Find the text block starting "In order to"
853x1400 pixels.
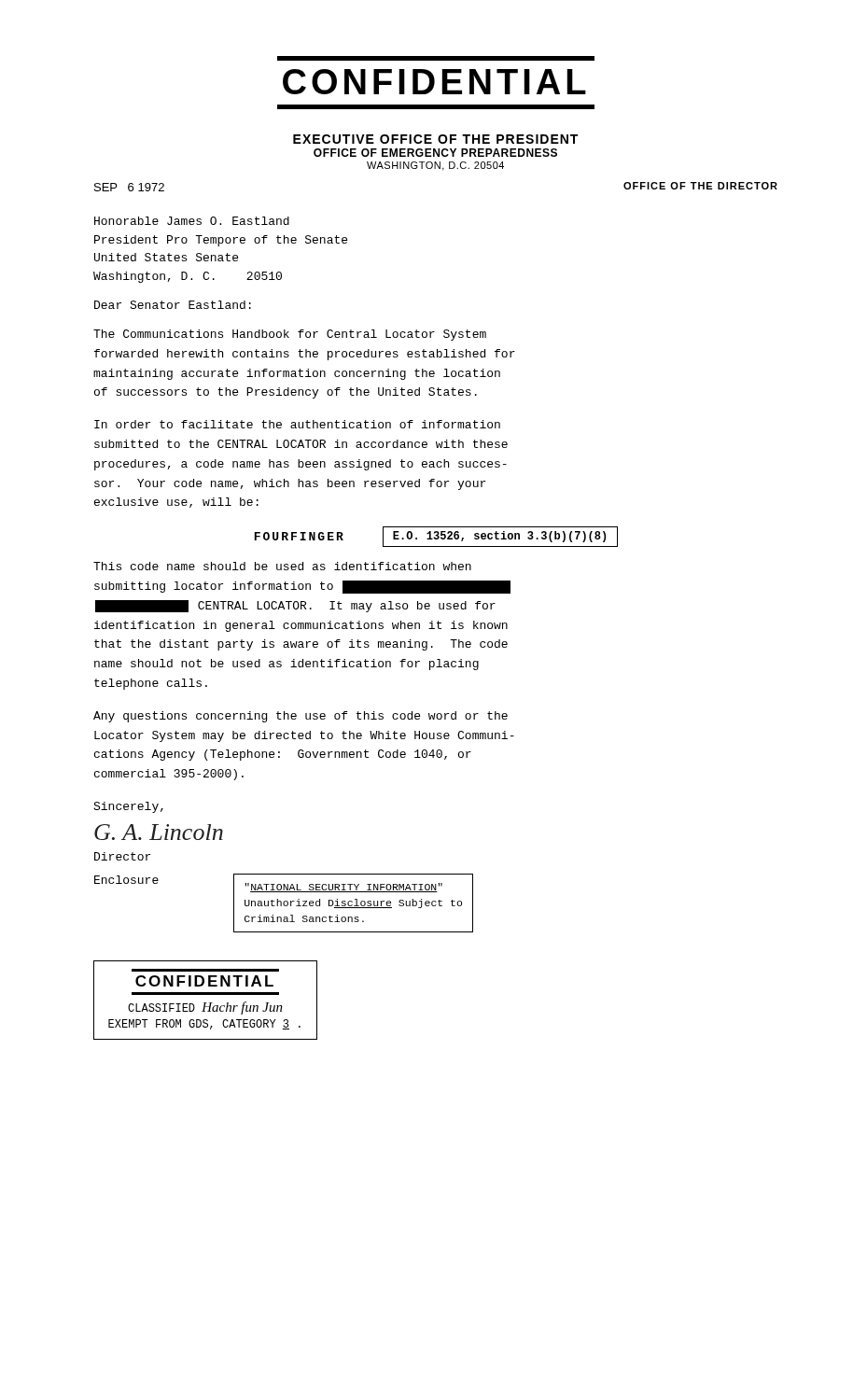(x=301, y=464)
